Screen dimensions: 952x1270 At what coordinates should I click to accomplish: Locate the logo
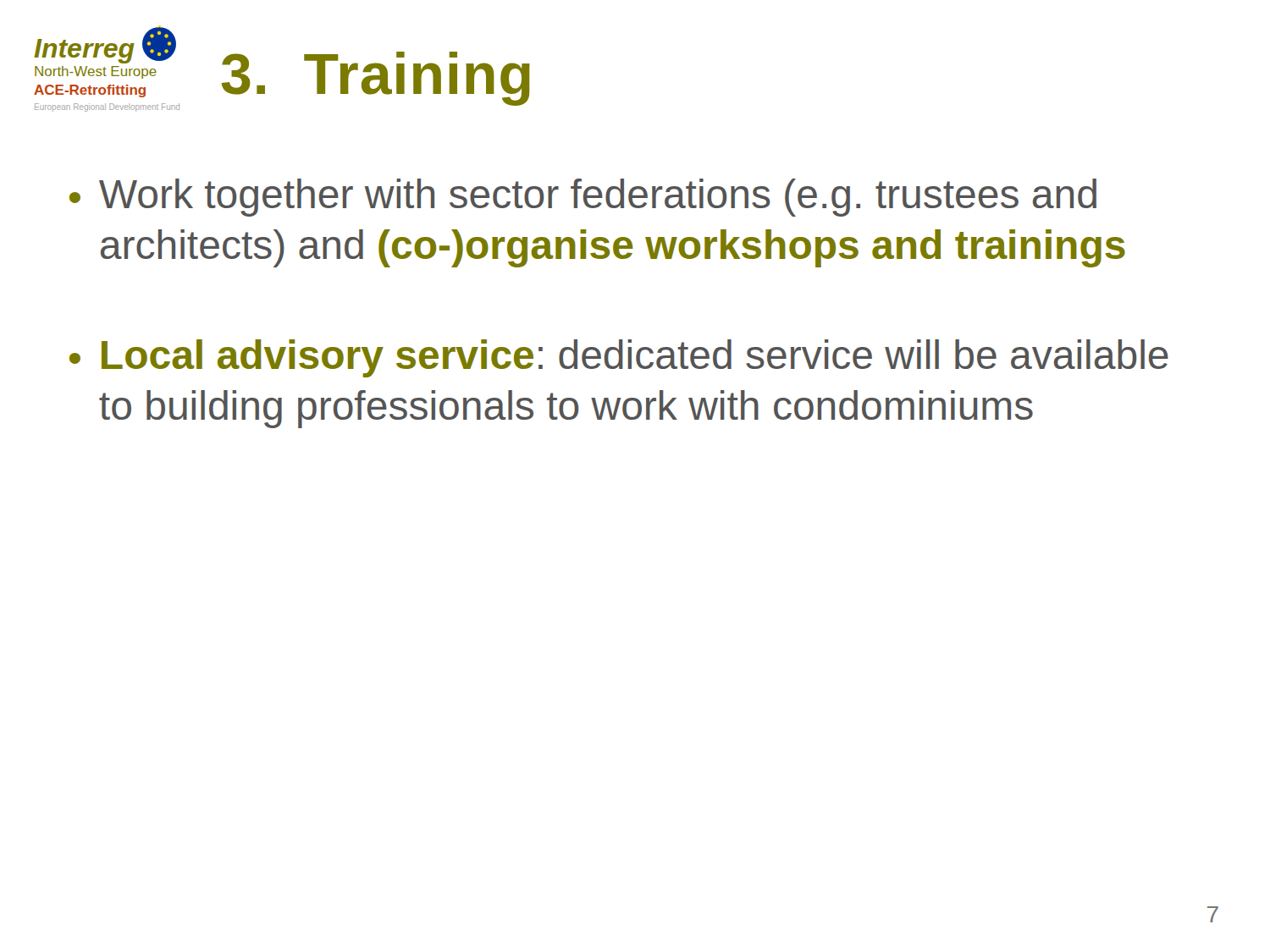pos(108,74)
